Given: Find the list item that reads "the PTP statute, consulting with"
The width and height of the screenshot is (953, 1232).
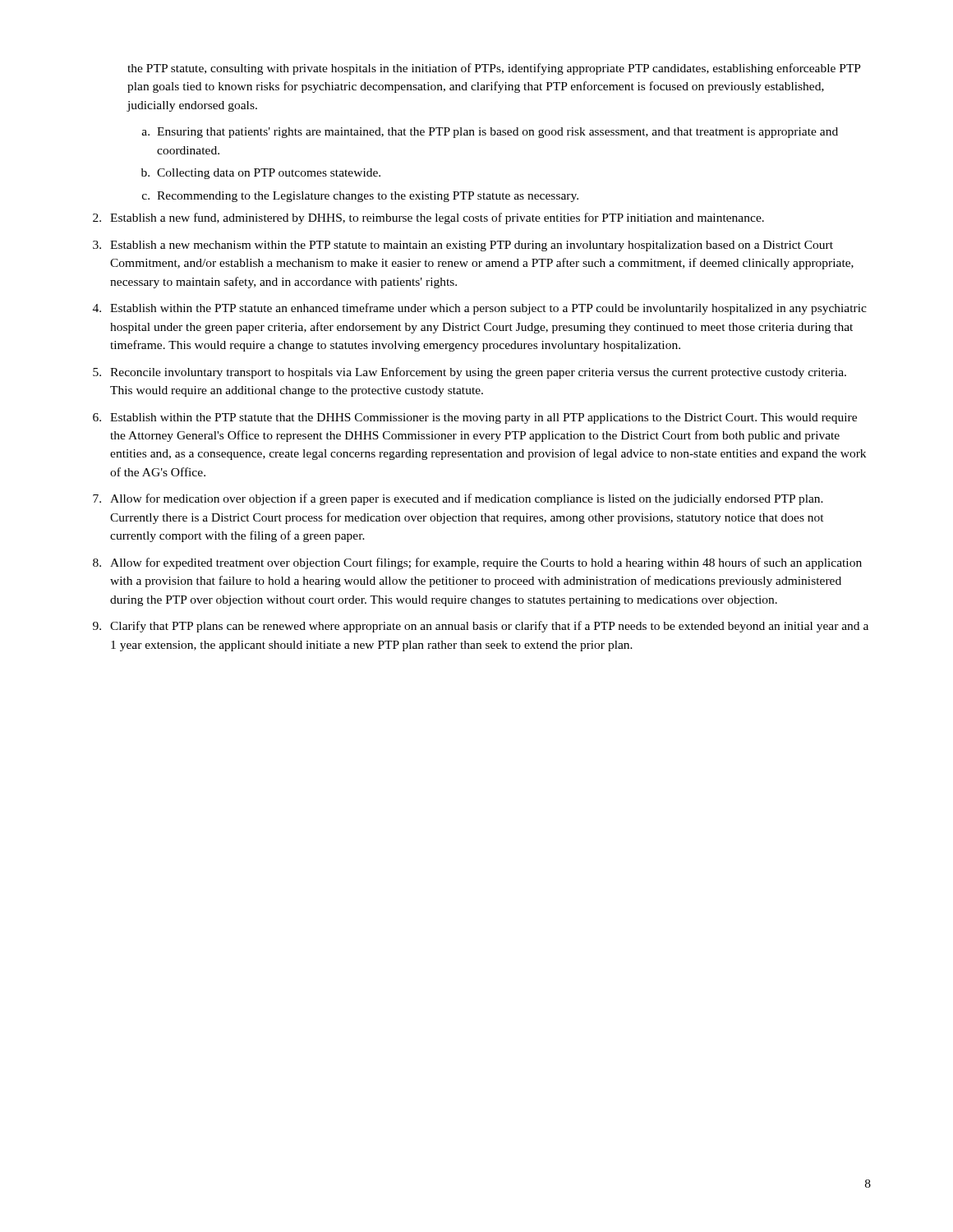Looking at the screenshot, I should click(x=494, y=86).
